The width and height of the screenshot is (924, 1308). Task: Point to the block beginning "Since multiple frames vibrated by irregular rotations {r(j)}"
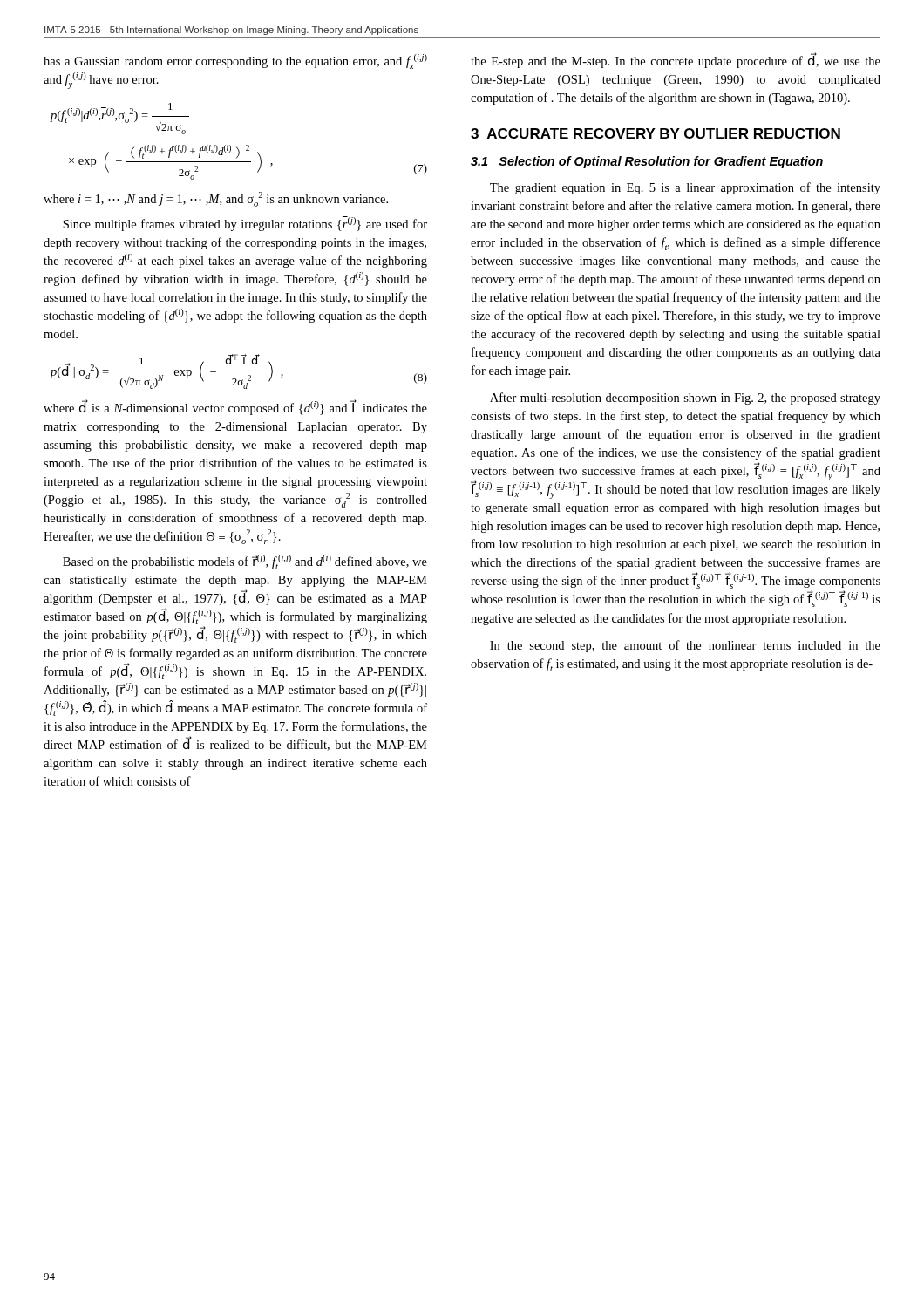(235, 279)
